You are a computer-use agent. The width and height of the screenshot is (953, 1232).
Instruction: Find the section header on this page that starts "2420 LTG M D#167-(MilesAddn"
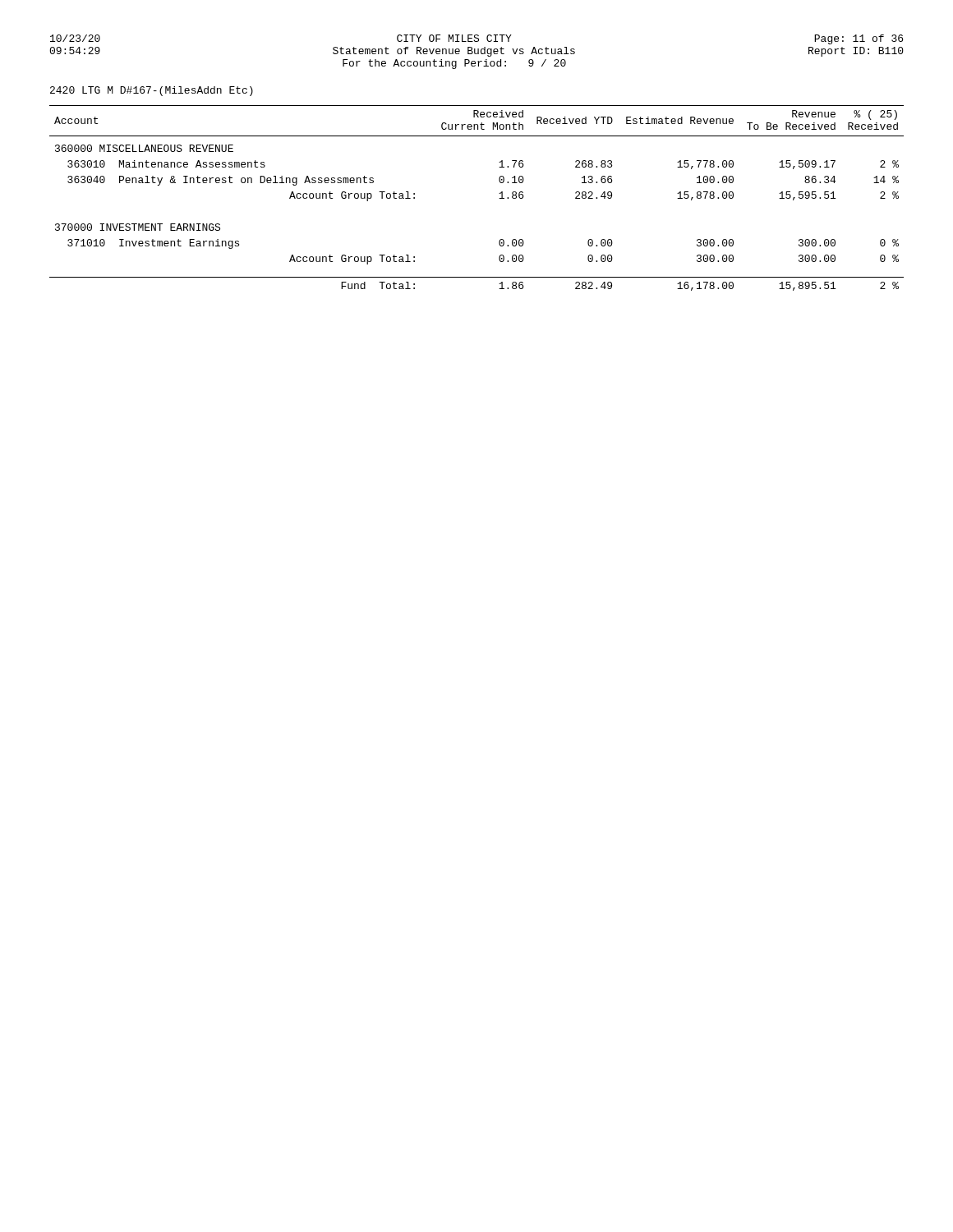tap(152, 91)
